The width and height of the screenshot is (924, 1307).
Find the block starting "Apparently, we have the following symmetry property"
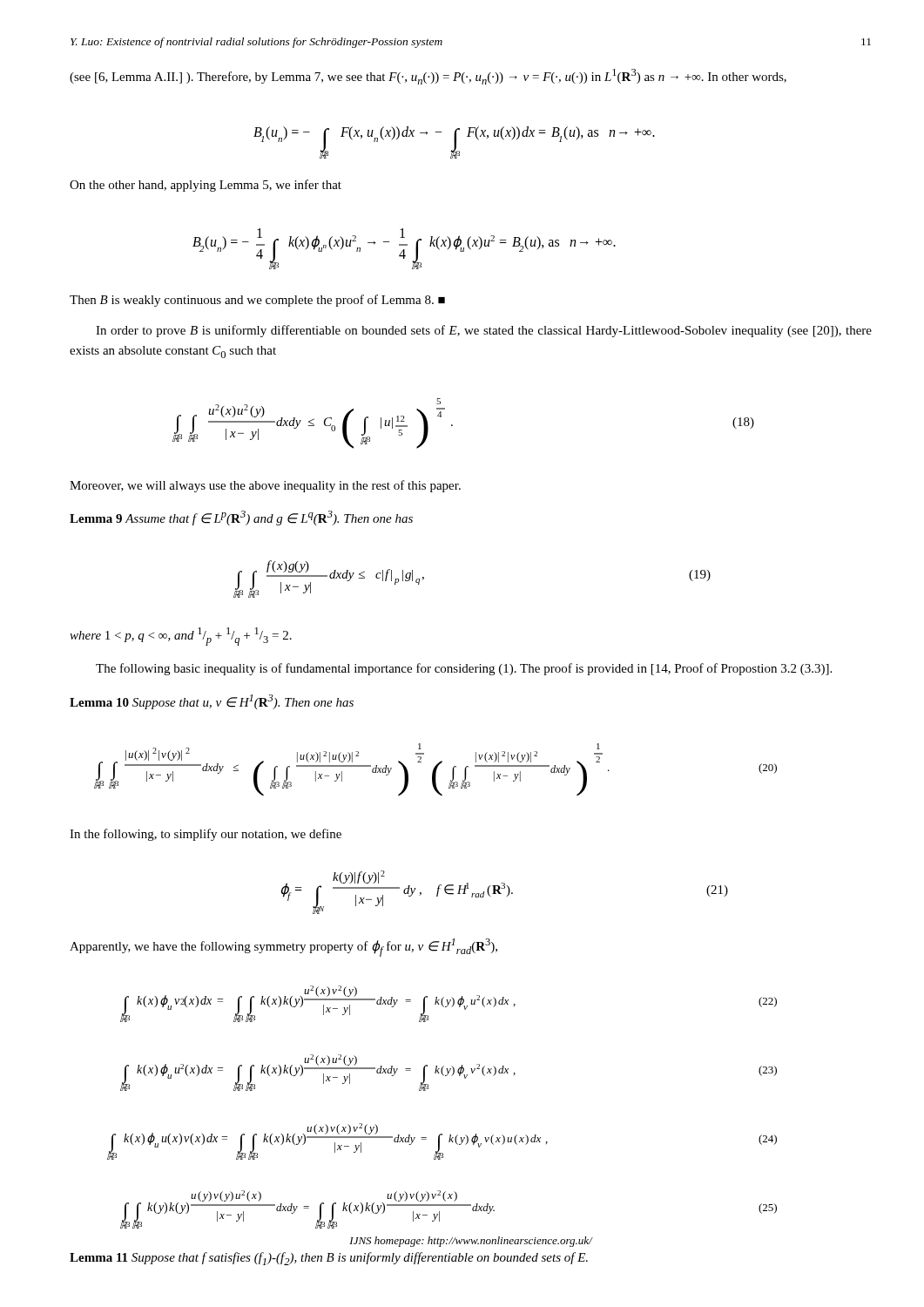click(471, 947)
